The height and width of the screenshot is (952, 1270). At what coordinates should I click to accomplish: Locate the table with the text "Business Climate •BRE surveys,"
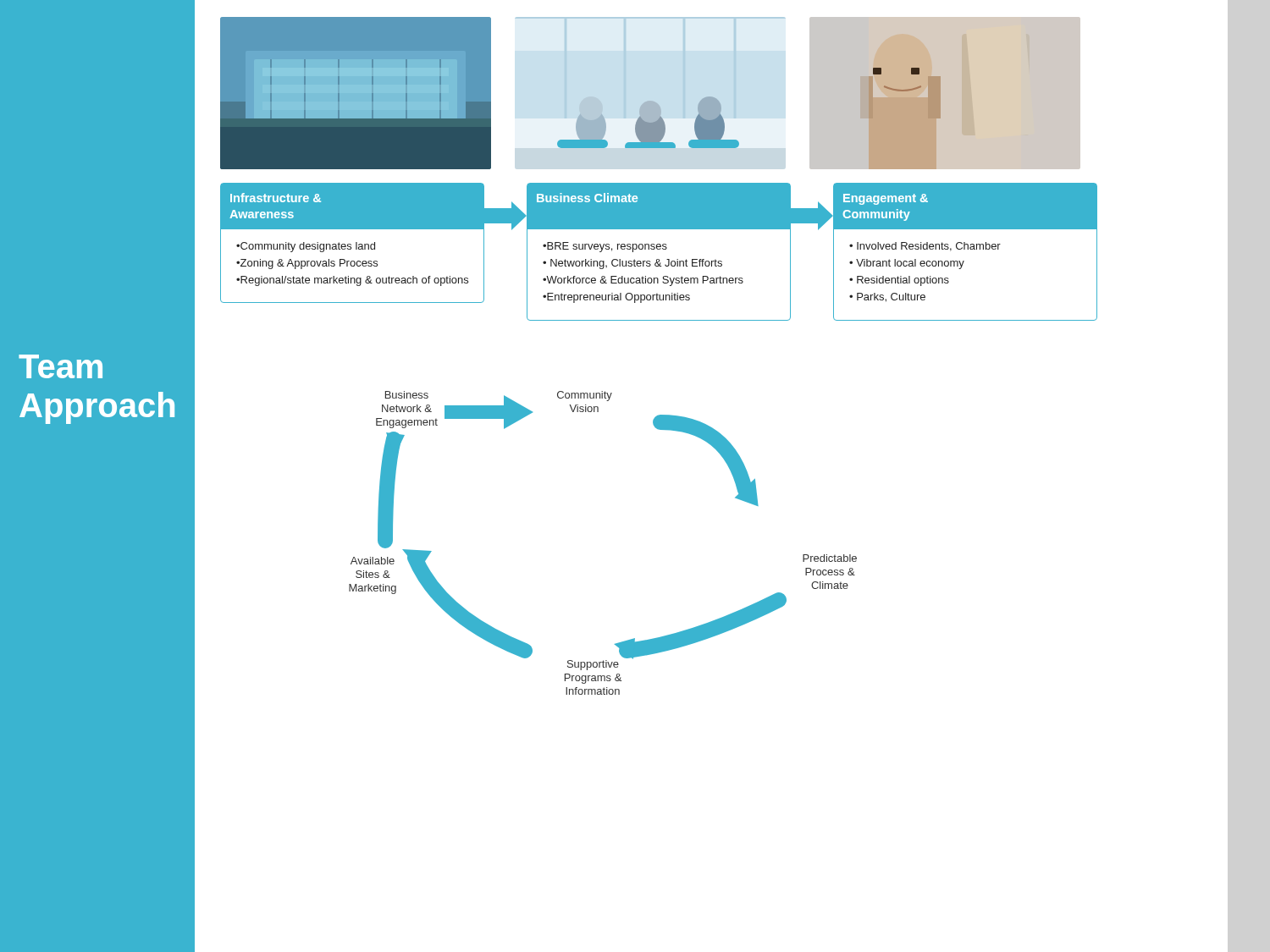(x=659, y=252)
